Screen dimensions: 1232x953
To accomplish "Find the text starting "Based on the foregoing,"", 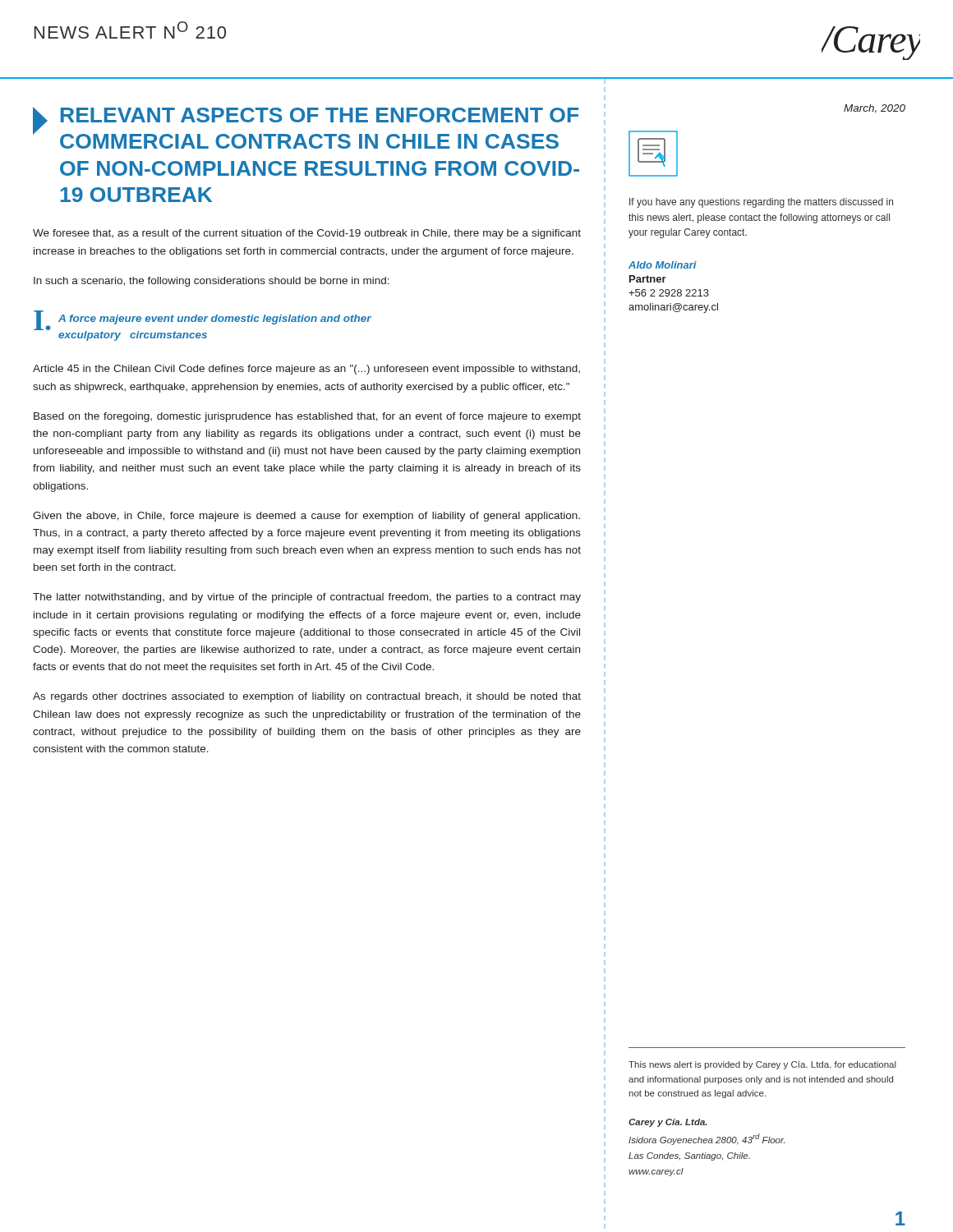I will (307, 451).
